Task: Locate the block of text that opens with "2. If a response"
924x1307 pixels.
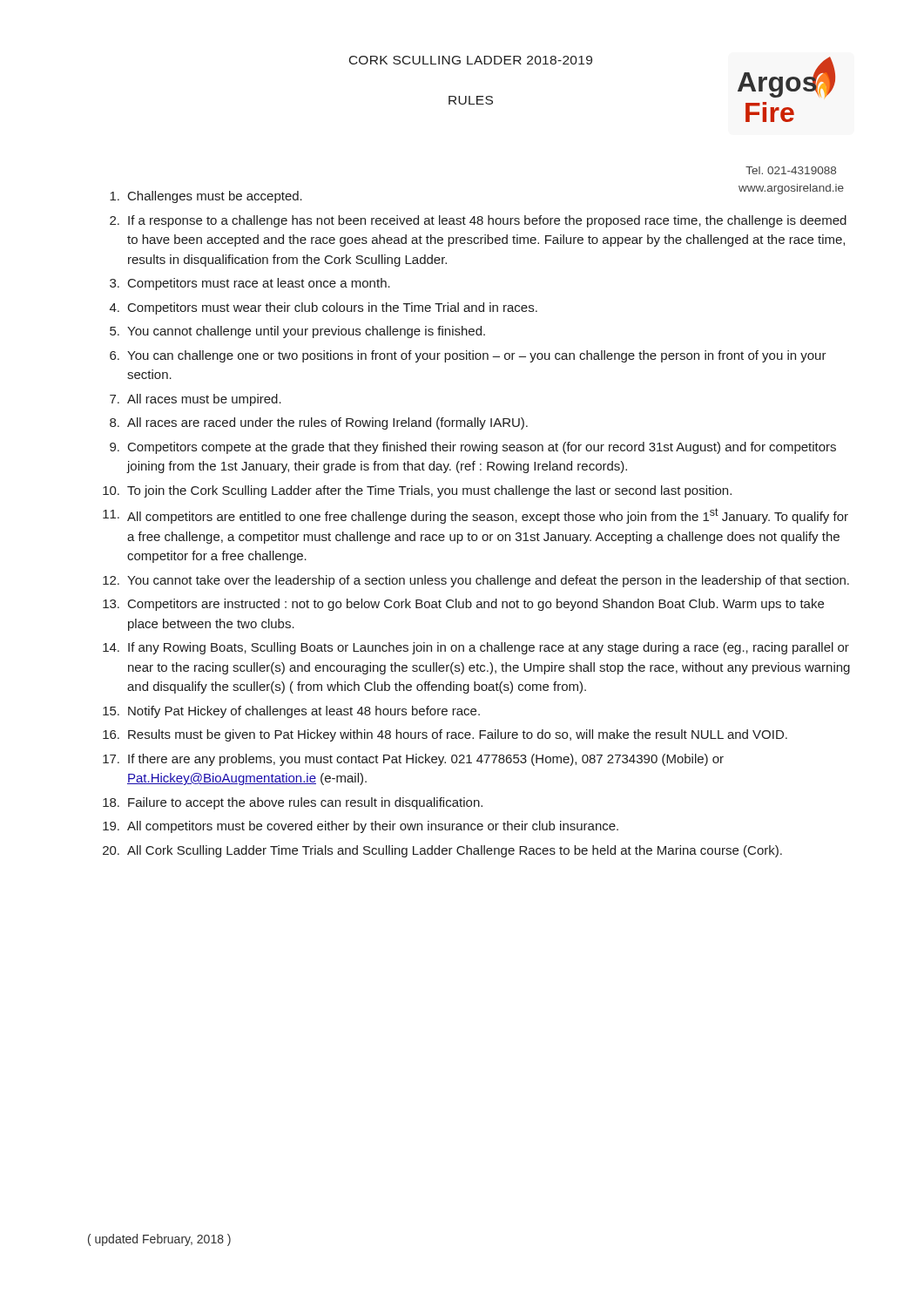Action: pos(471,240)
